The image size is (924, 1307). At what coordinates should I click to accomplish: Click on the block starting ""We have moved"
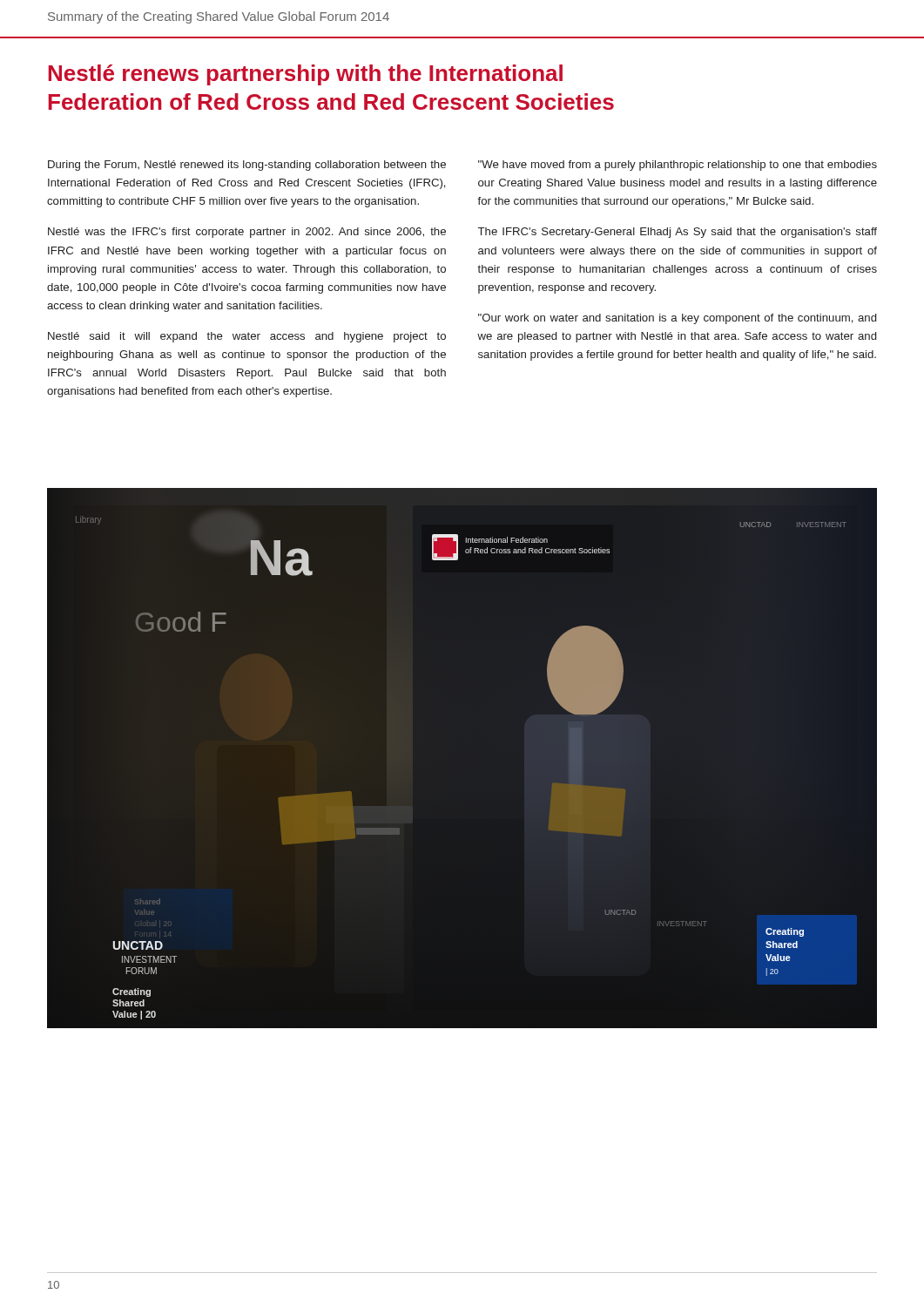click(677, 259)
